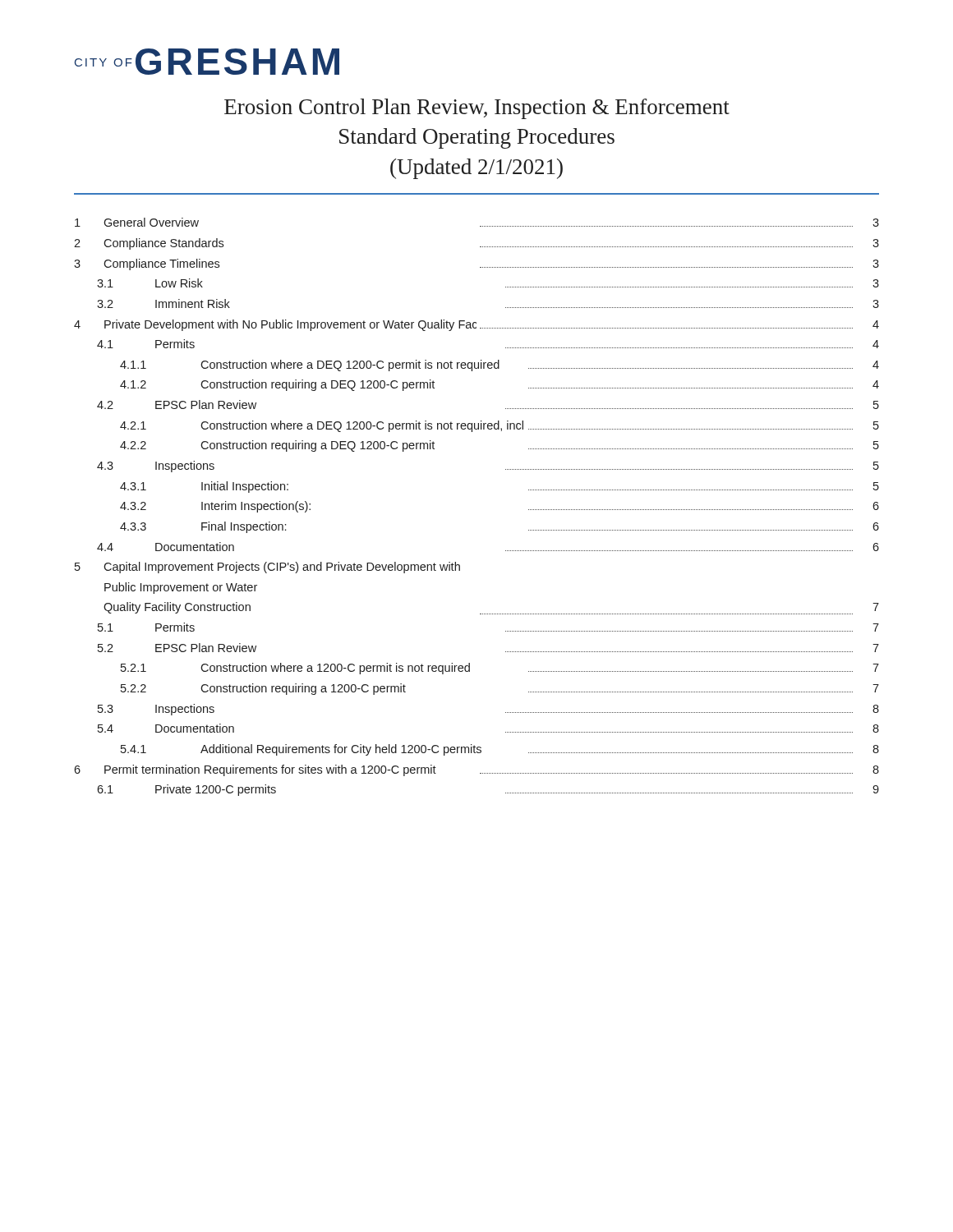Screen dimensions: 1232x953
Task: Locate the list item containing "4.2.2 Construction requiring"
Action: click(133, 446)
